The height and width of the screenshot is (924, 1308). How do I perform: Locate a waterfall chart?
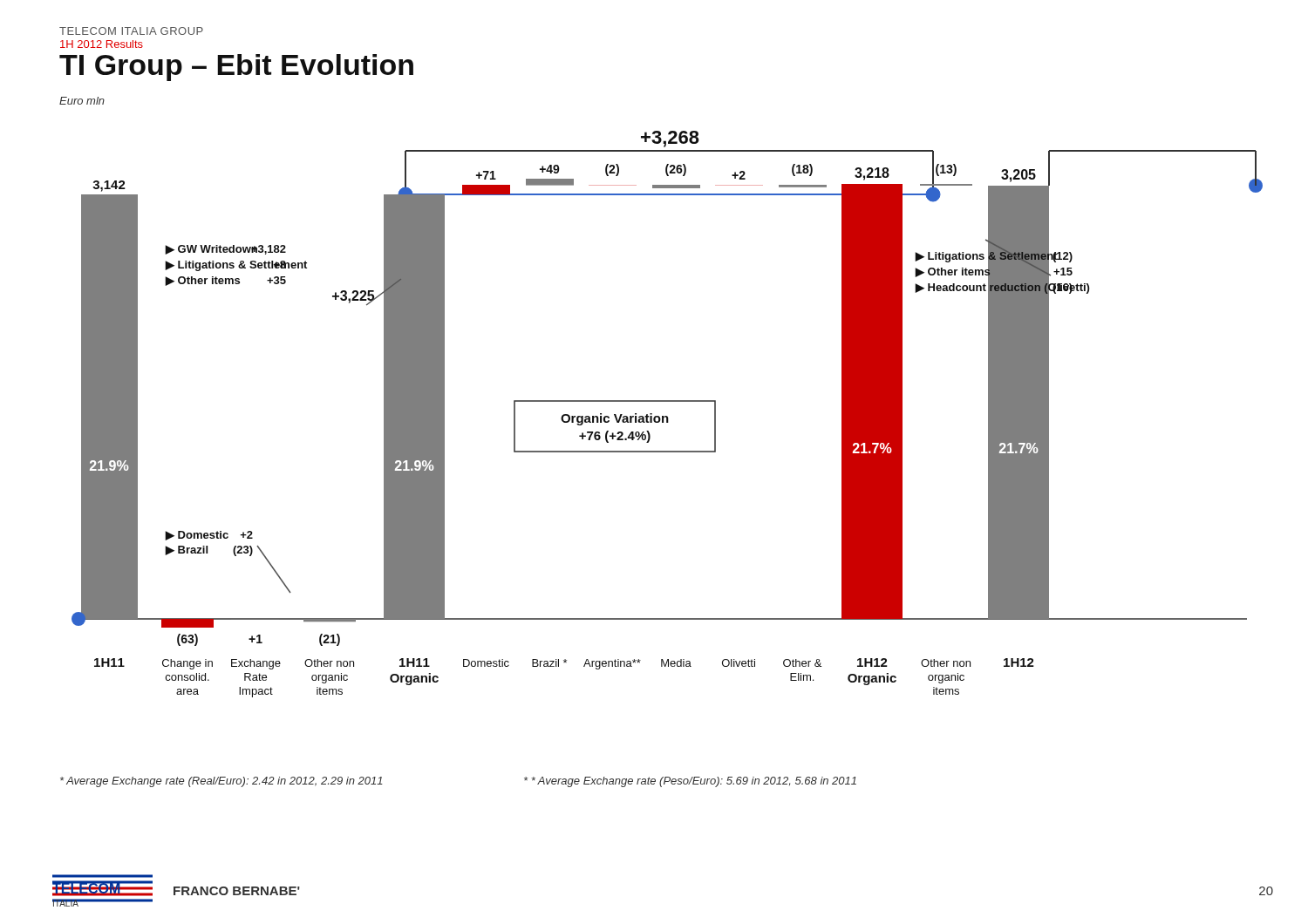pyautogui.click(x=663, y=423)
